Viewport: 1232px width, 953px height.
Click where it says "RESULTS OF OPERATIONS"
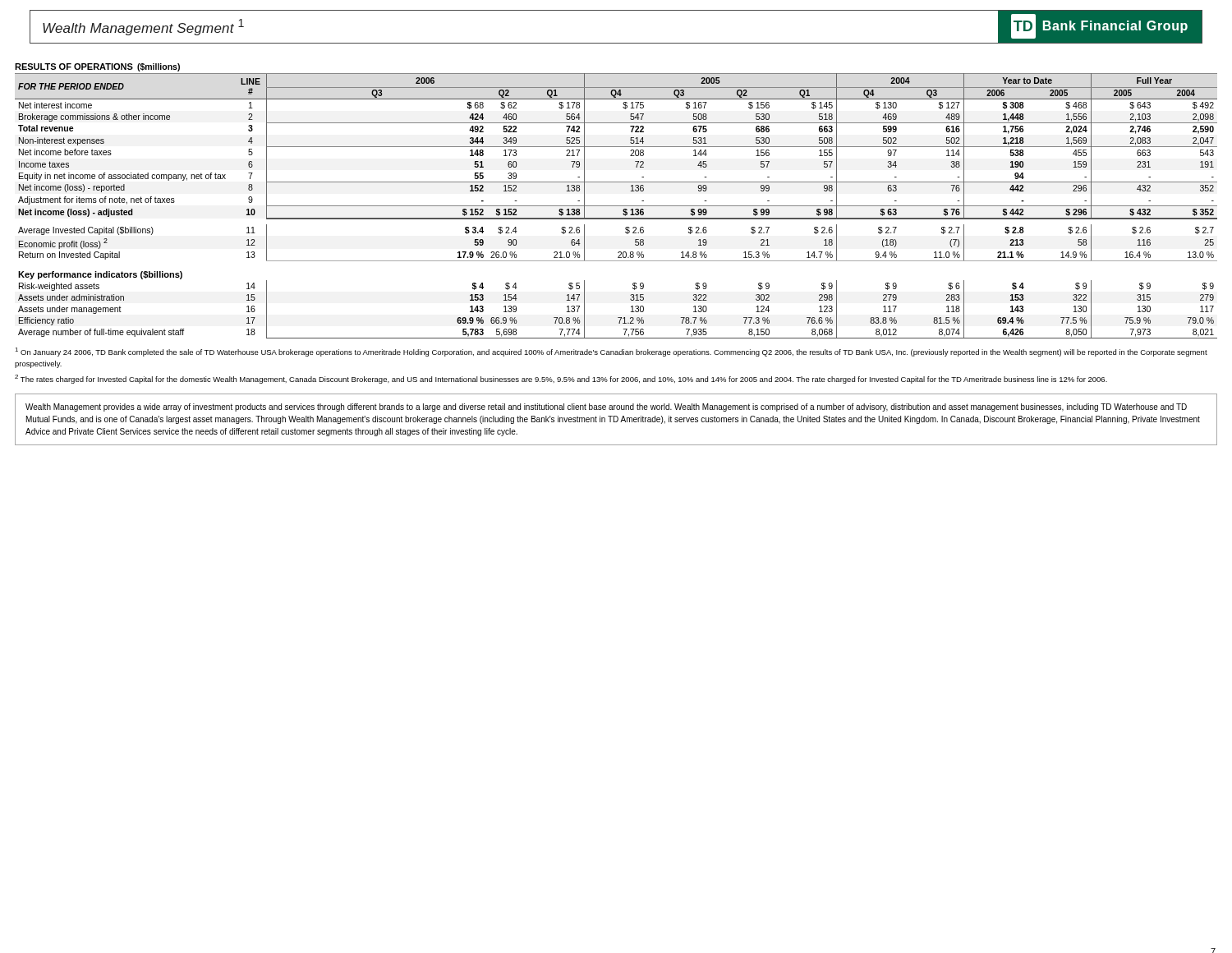(74, 66)
